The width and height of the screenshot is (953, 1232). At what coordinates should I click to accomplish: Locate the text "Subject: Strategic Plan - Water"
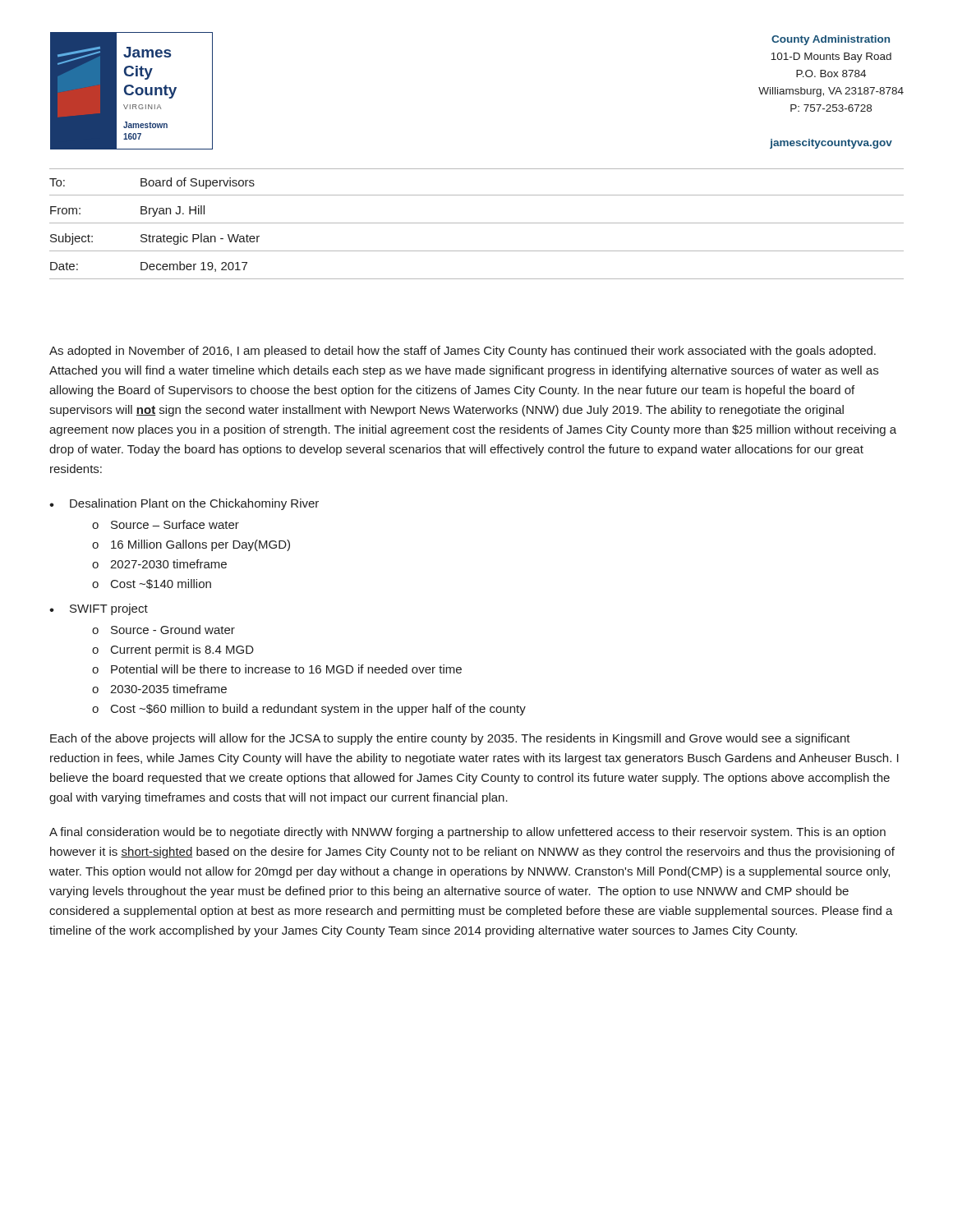click(x=155, y=238)
